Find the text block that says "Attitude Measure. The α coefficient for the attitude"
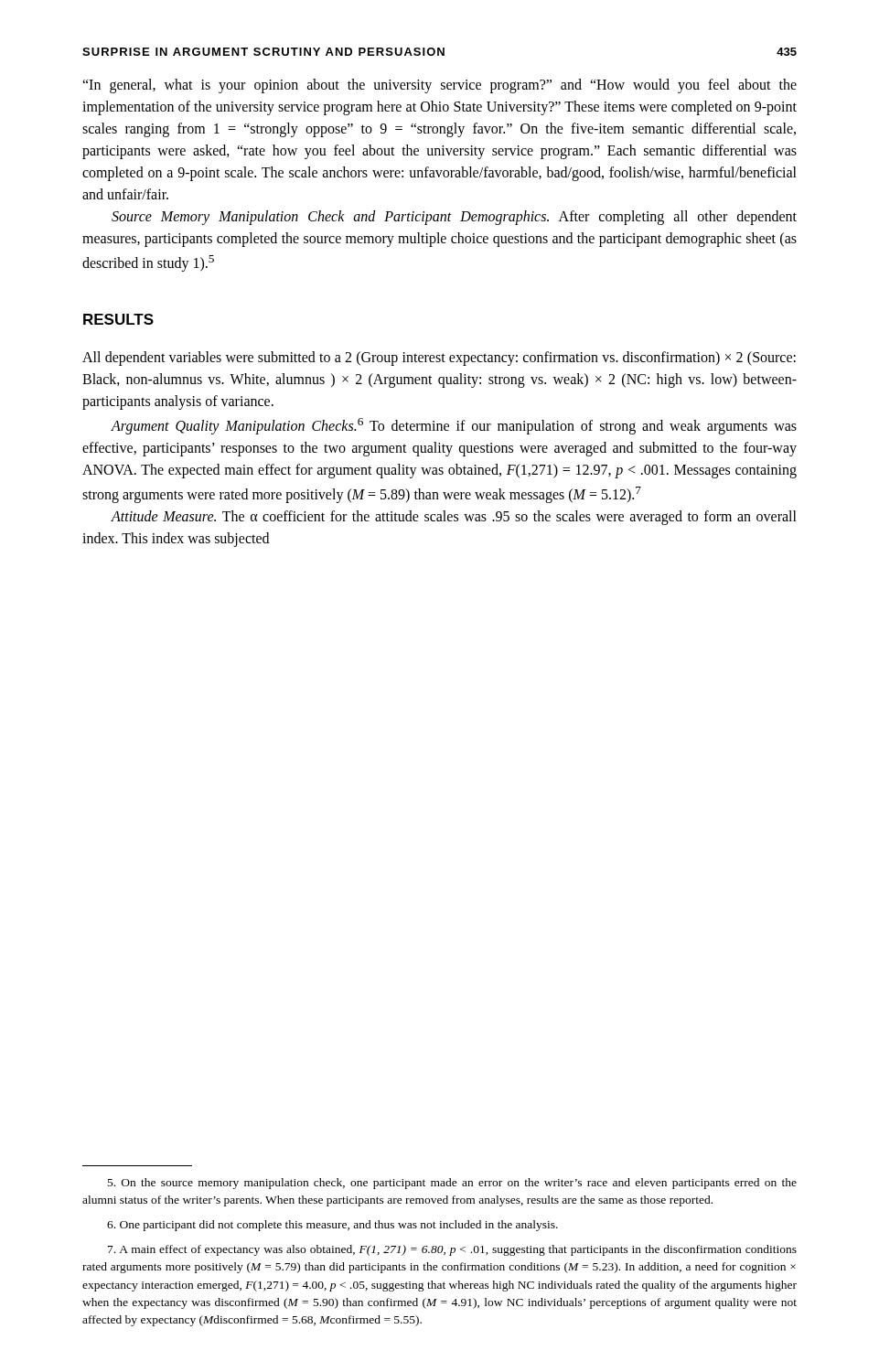The image size is (879, 1372). (x=440, y=528)
